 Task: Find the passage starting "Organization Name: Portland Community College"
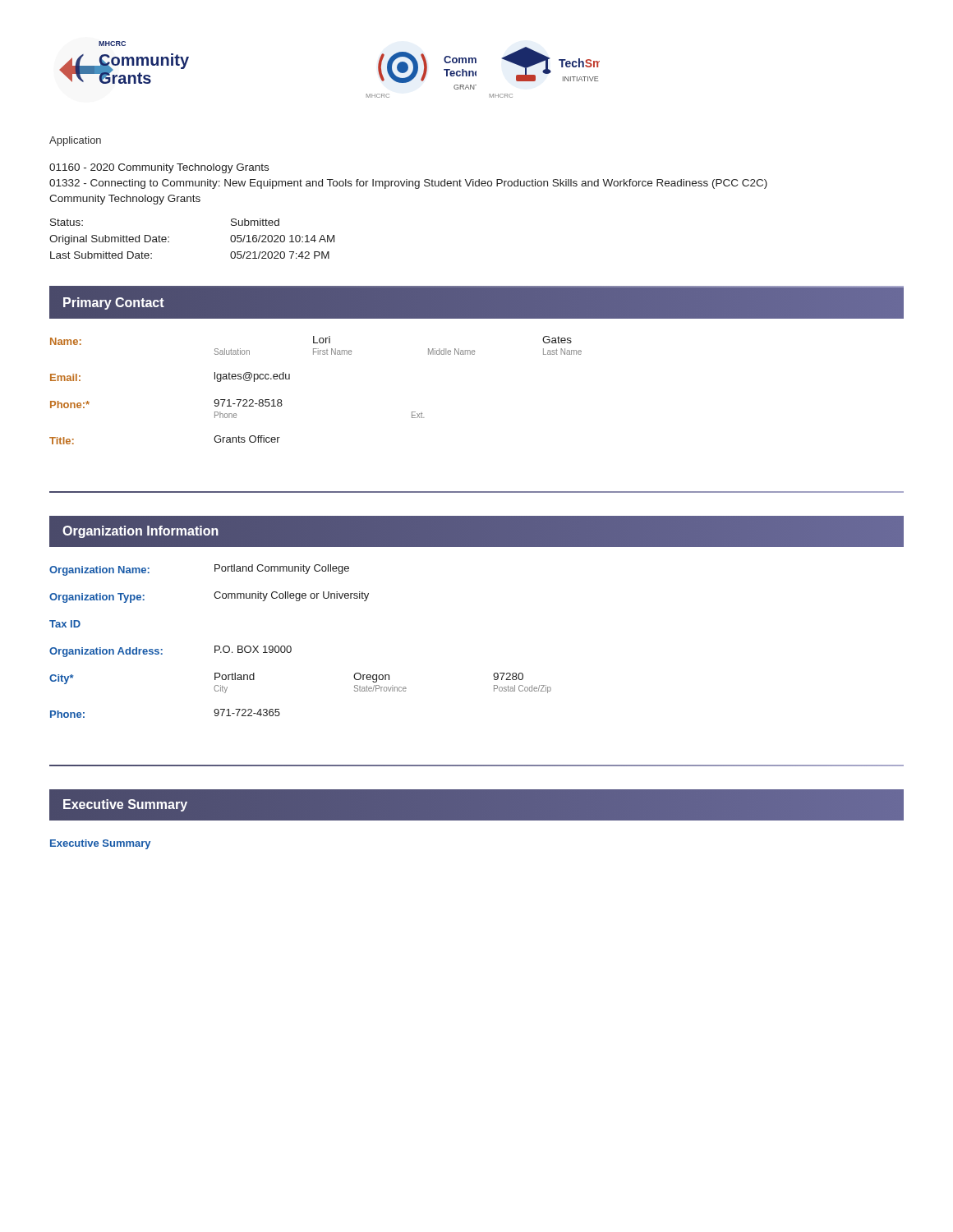[x=100, y=570]
